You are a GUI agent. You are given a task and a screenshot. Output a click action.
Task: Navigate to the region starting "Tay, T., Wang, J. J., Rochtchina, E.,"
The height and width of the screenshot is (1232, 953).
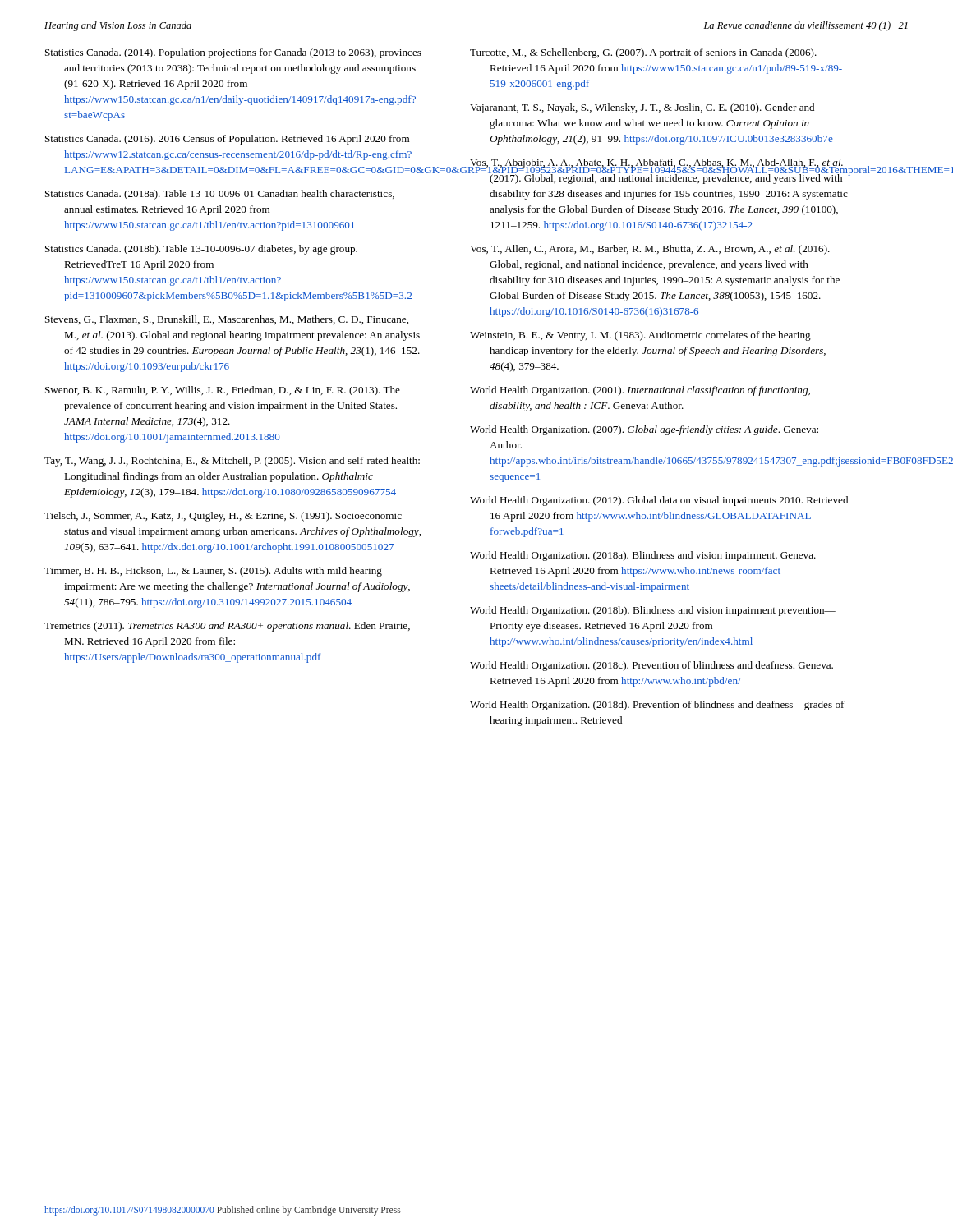pos(233,476)
